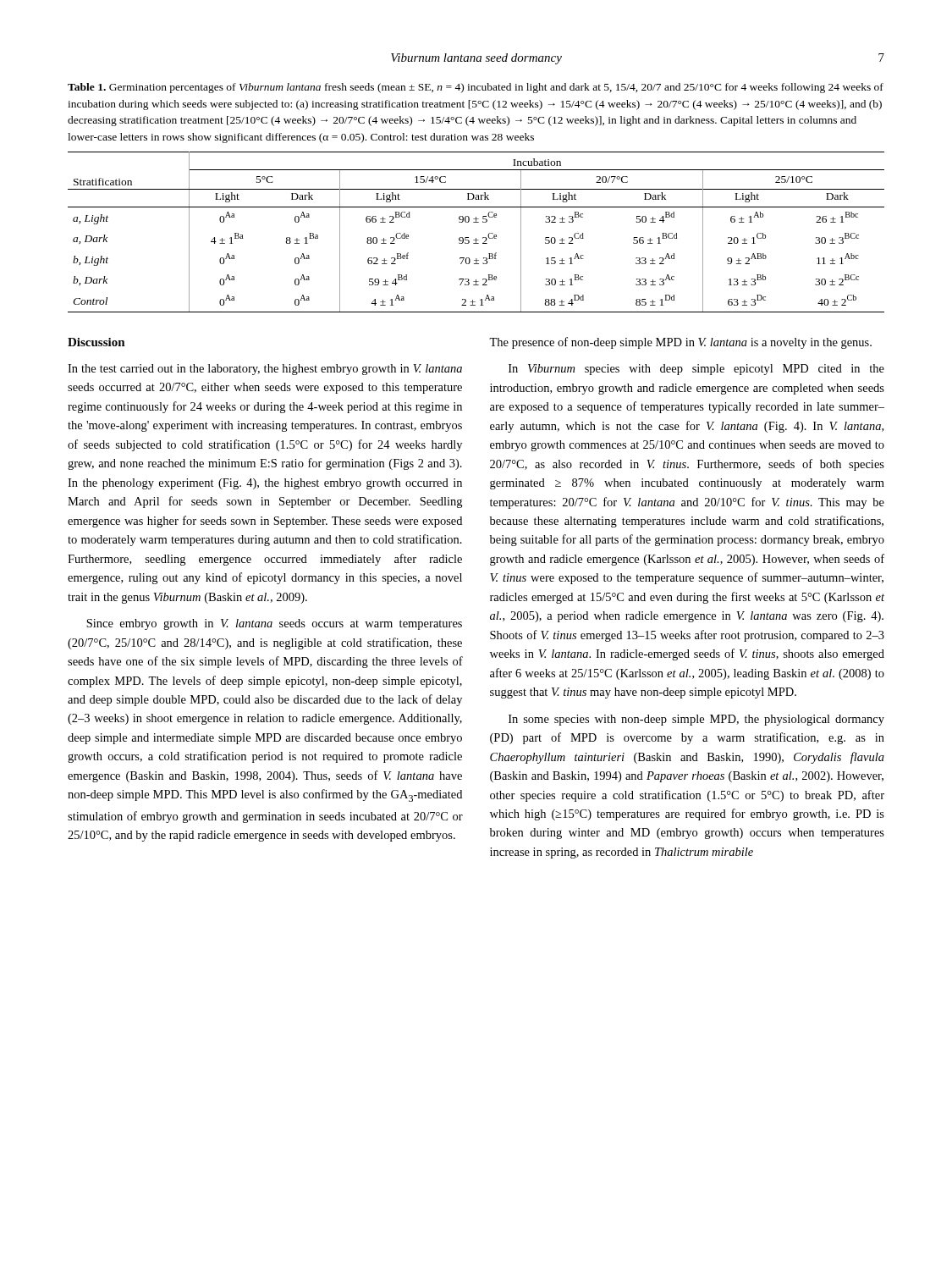The height and width of the screenshot is (1270, 952).
Task: Select the table that reads "33 ± 3"
Action: 476,232
